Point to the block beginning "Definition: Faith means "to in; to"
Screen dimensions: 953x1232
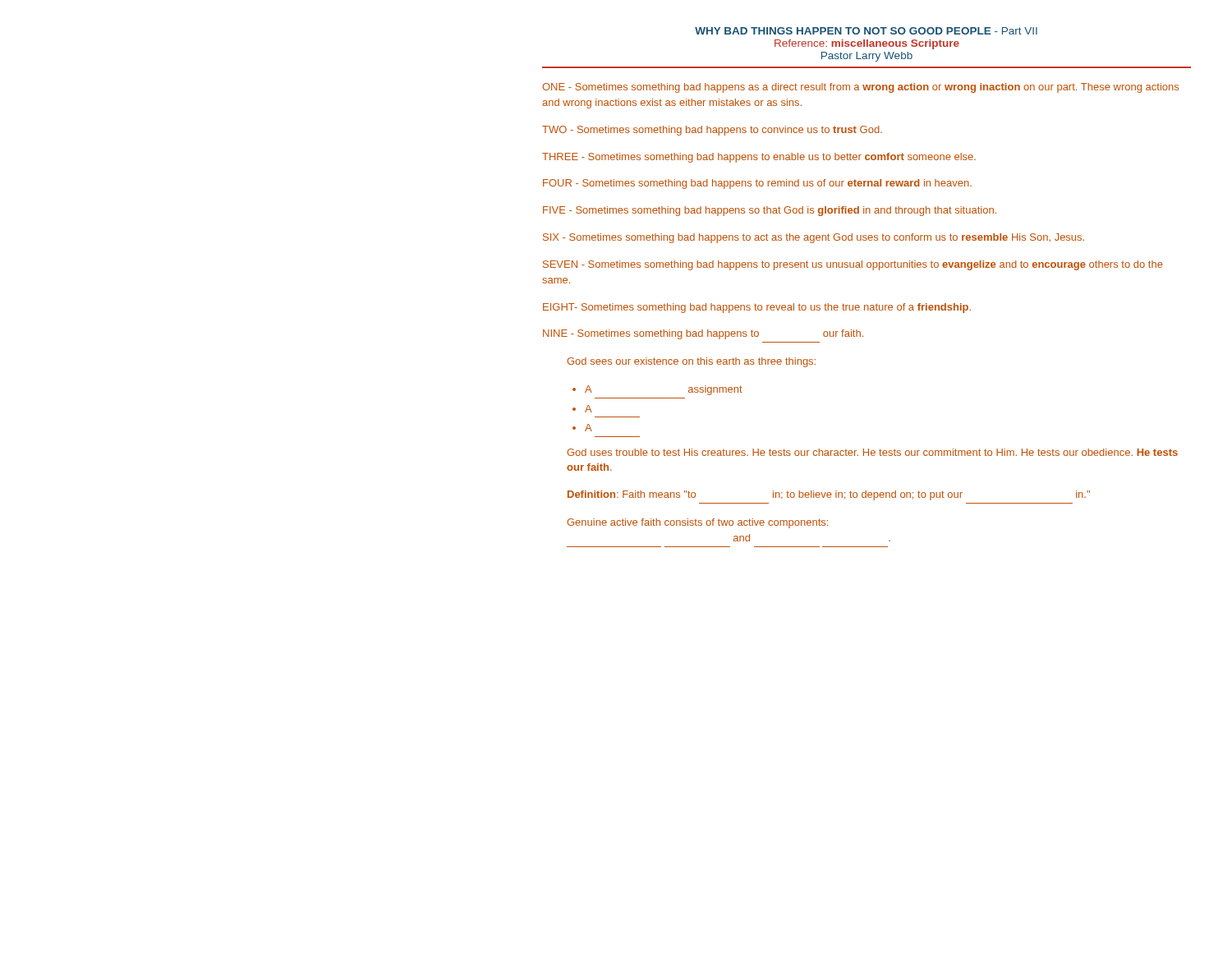tap(829, 496)
